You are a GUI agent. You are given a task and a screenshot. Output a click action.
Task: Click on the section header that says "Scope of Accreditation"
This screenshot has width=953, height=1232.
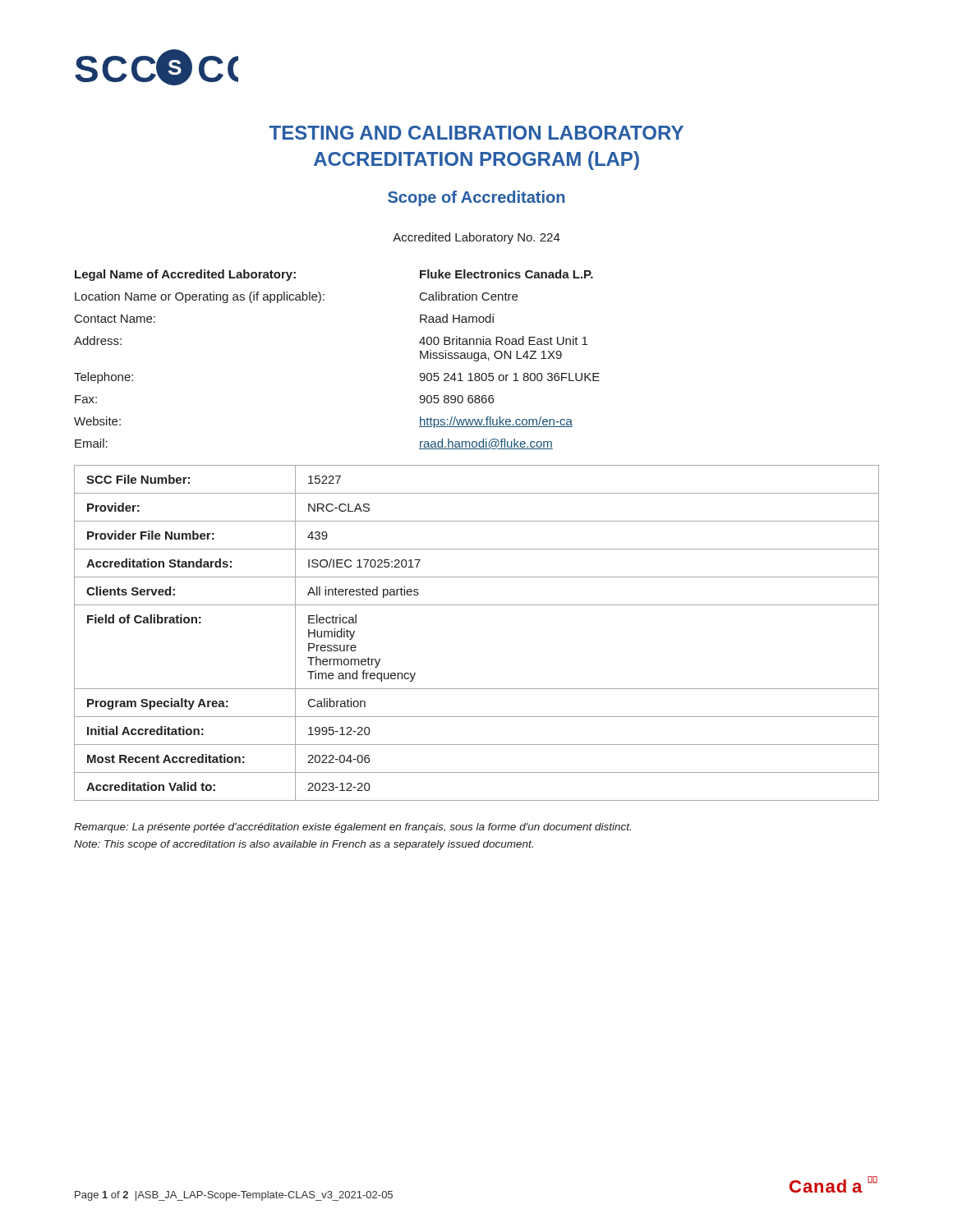pos(476,197)
